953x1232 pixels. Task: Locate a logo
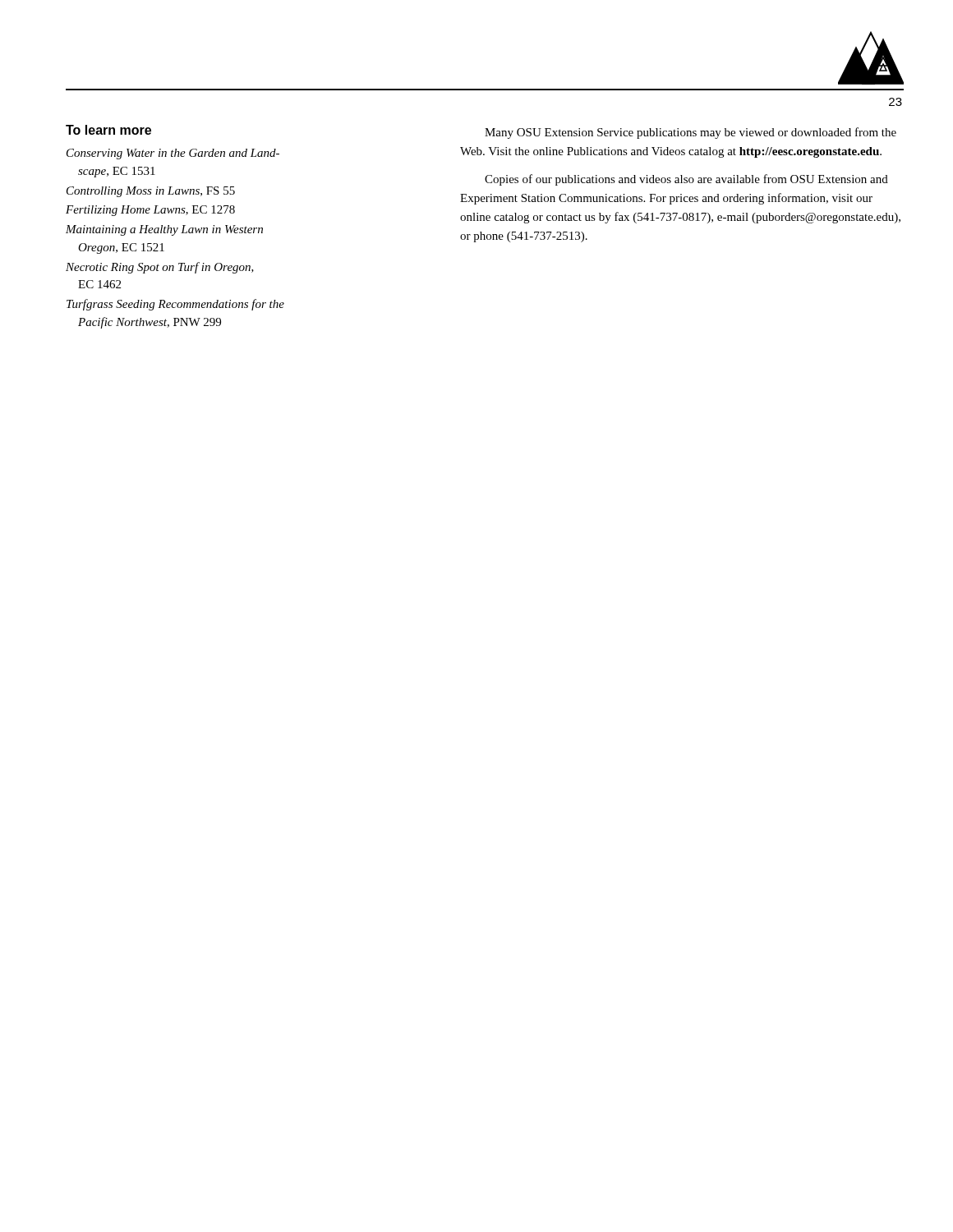871,55
